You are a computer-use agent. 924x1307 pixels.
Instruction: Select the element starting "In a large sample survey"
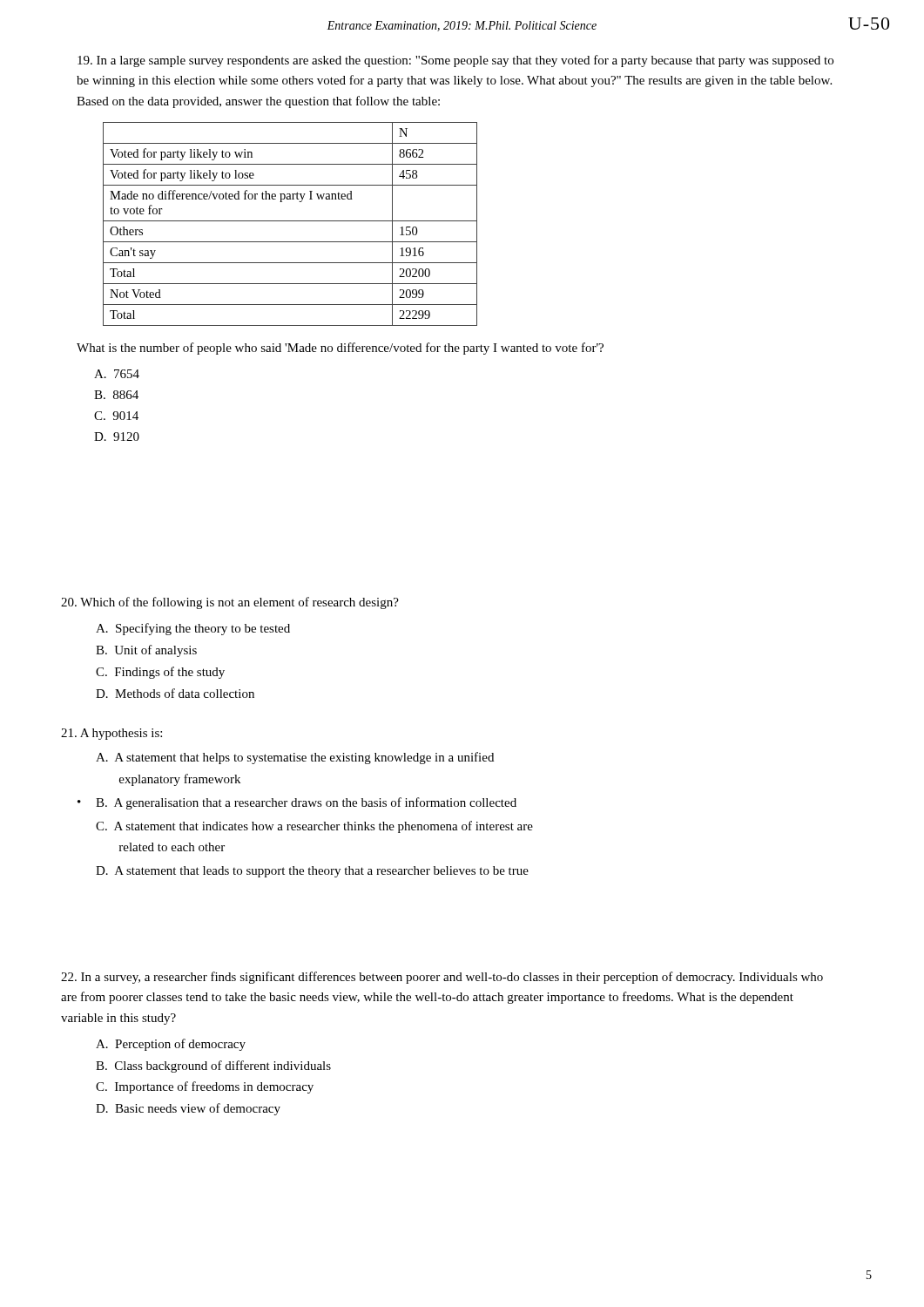point(455,249)
